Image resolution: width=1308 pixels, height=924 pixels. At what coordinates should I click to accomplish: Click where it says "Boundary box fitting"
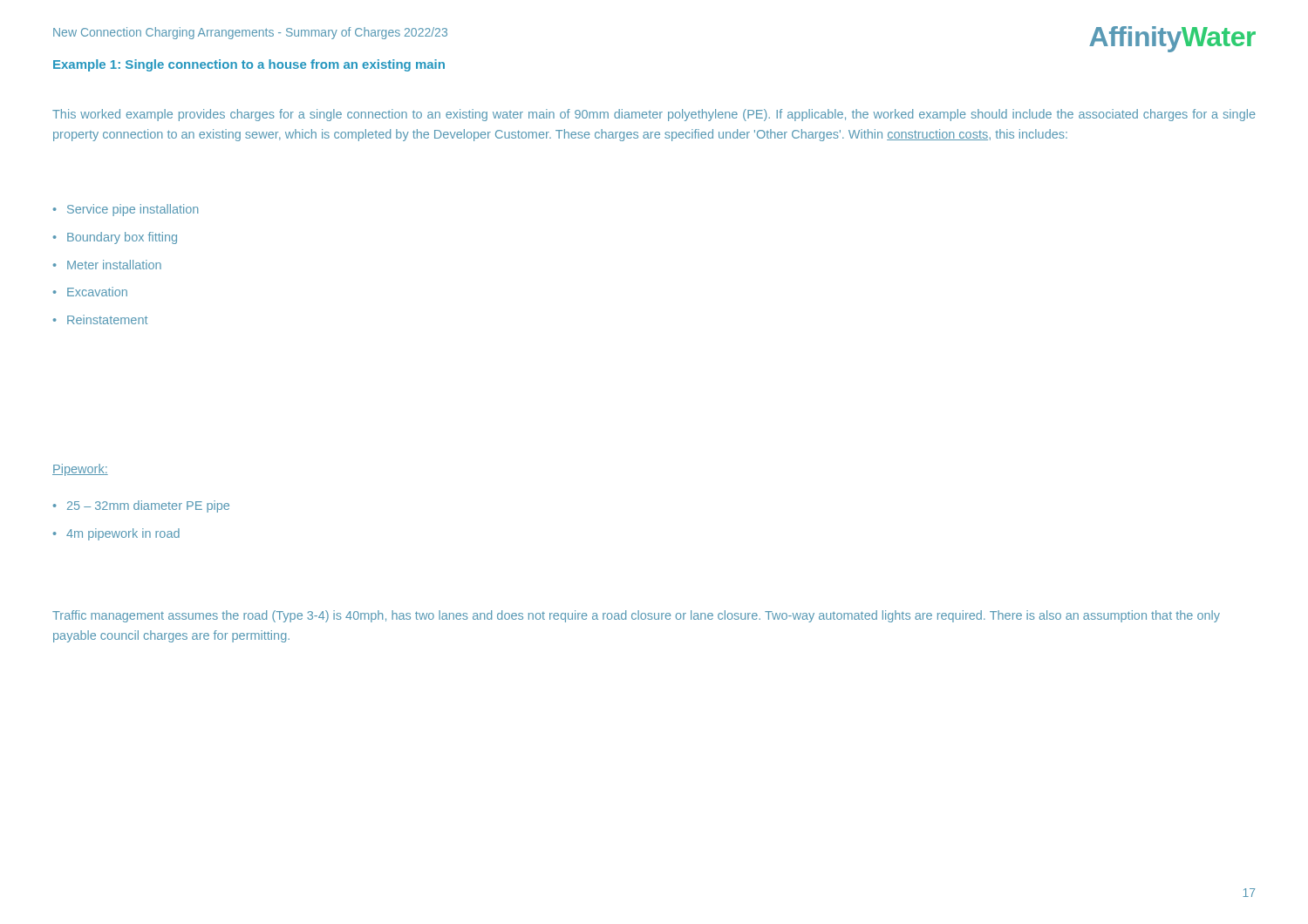122,237
